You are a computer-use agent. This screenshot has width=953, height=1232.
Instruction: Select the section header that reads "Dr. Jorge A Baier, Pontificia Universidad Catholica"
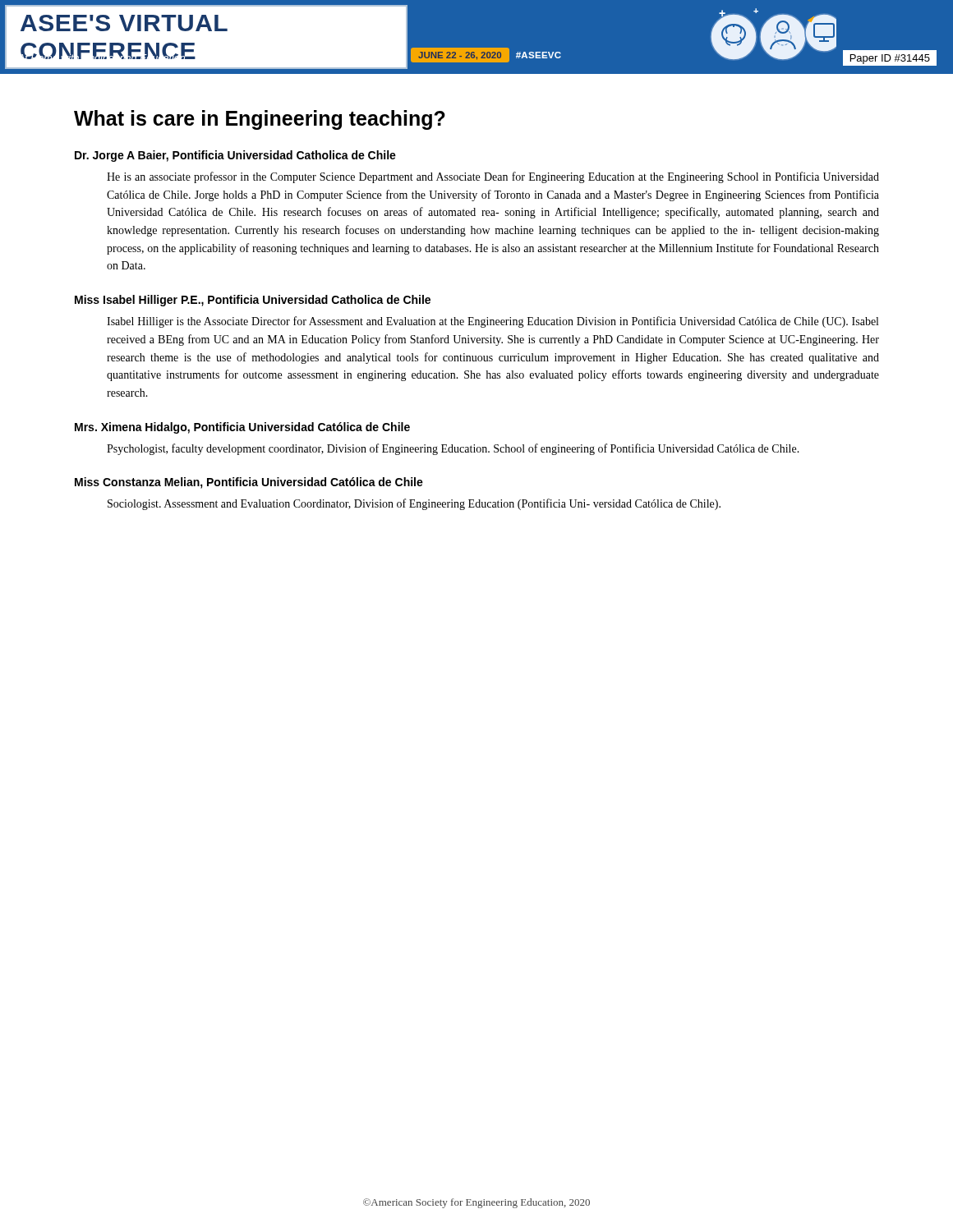pos(235,155)
